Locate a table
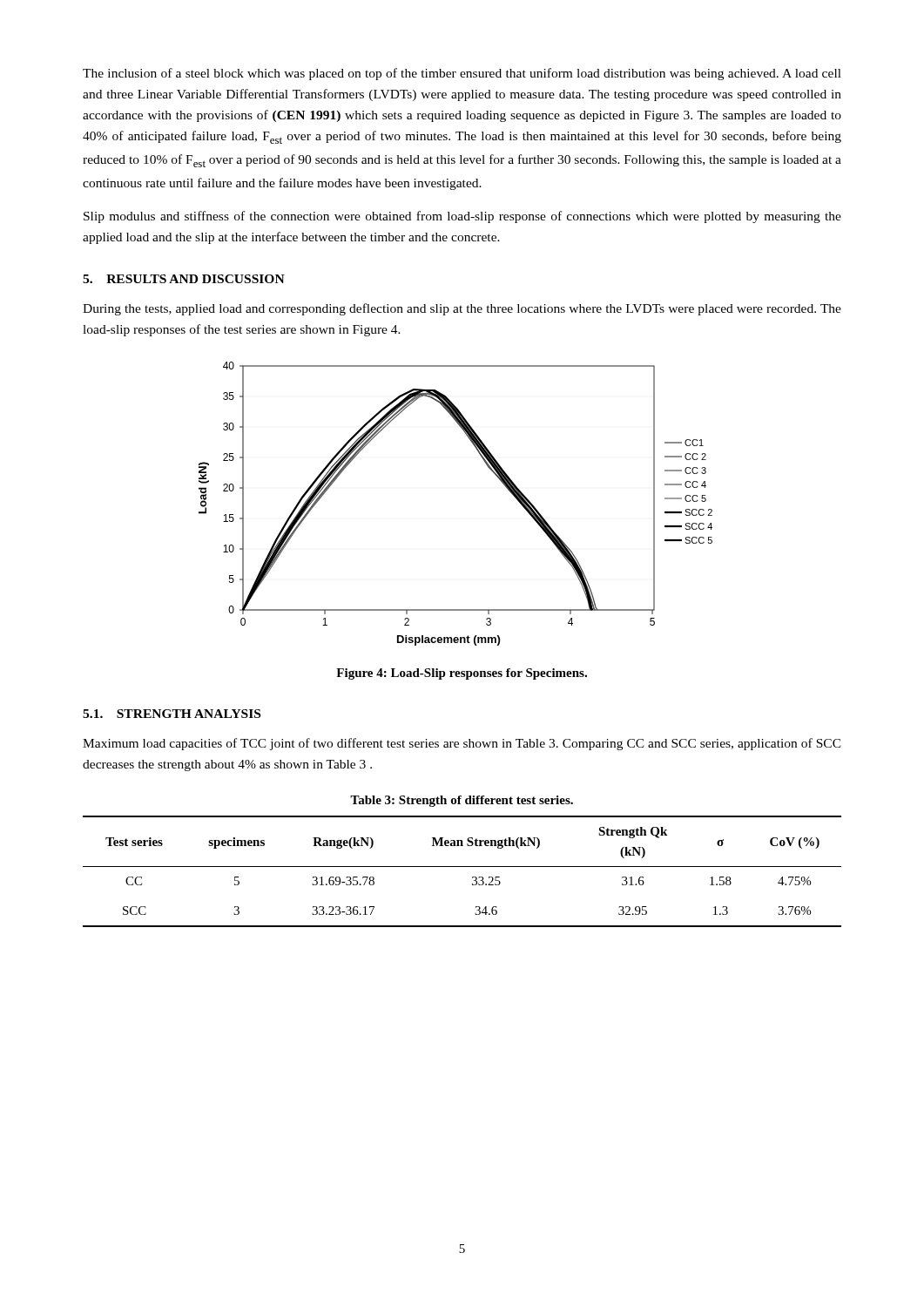This screenshot has width=924, height=1307. tap(462, 871)
